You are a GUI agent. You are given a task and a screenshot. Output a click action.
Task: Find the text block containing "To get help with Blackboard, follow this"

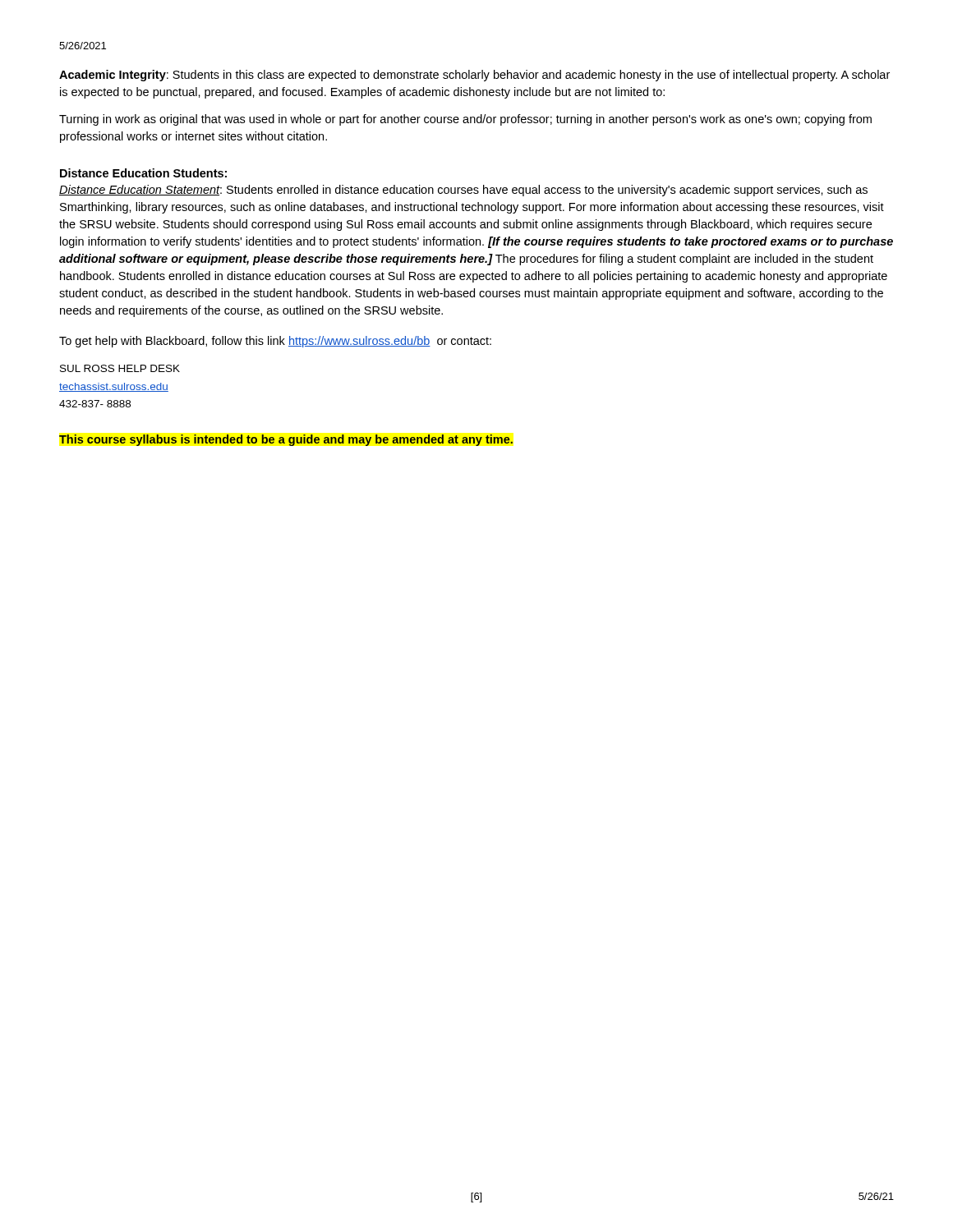pos(276,341)
